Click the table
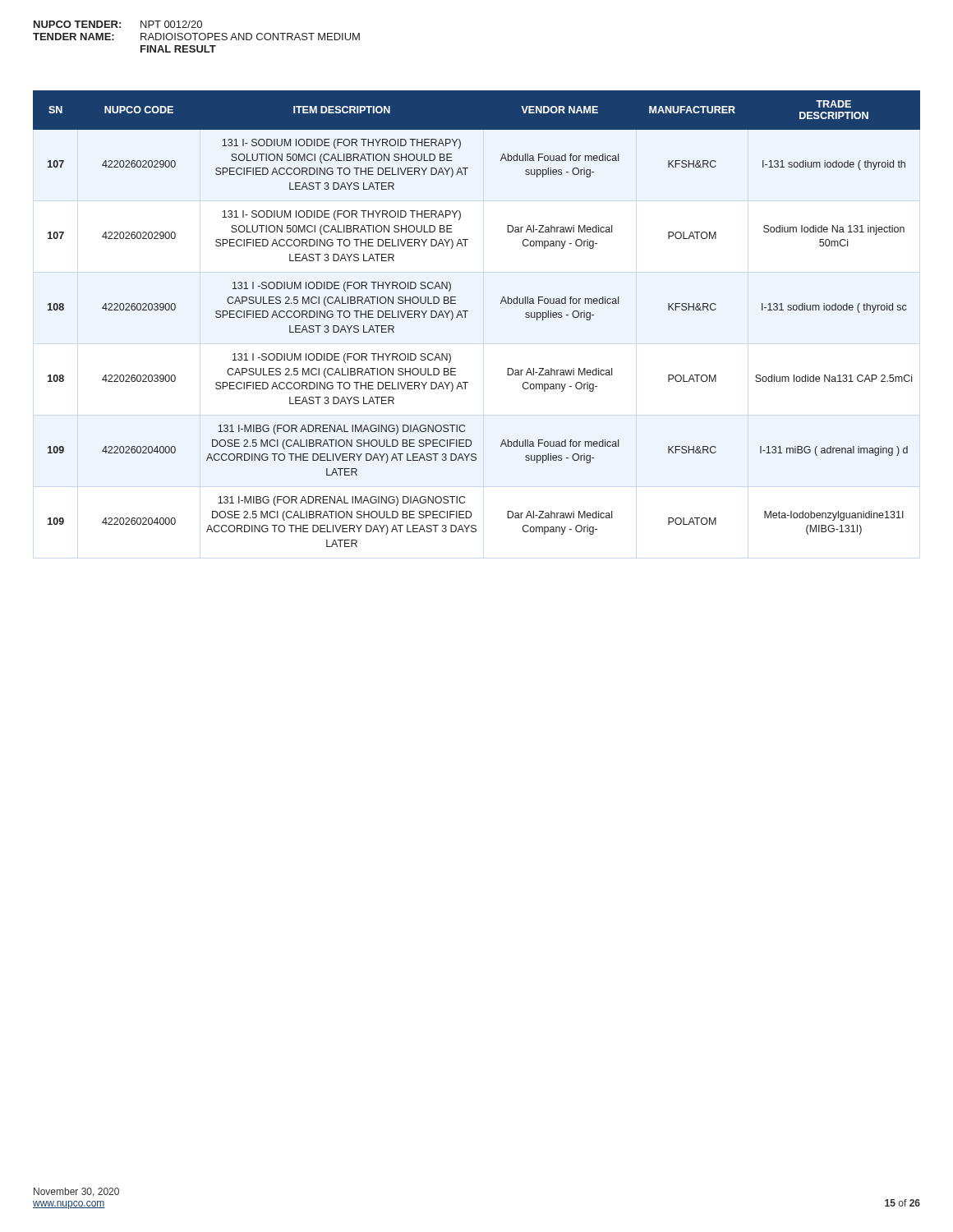Viewport: 953px width, 1232px height. [476, 324]
